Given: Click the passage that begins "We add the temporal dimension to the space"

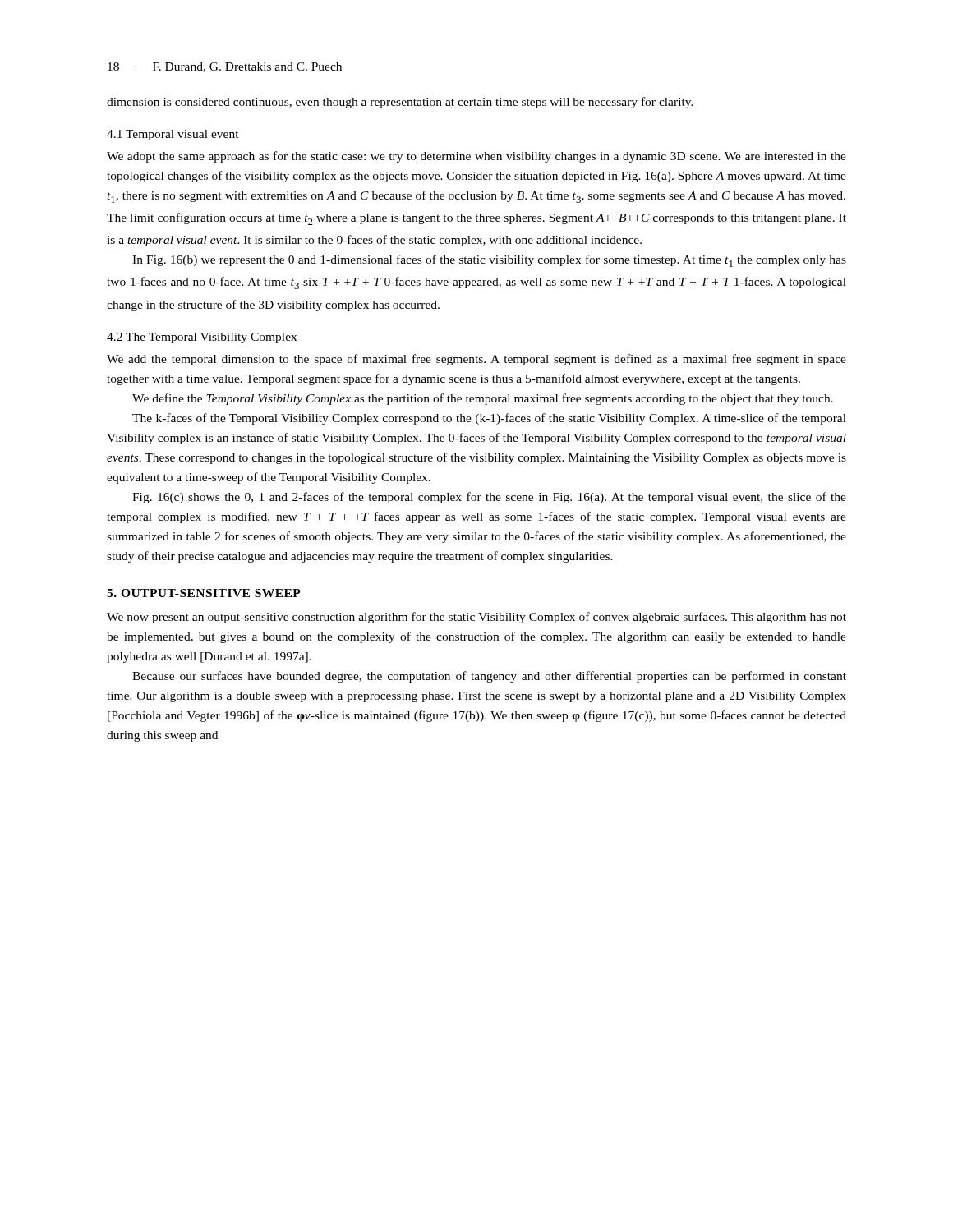Looking at the screenshot, I should pos(476,368).
